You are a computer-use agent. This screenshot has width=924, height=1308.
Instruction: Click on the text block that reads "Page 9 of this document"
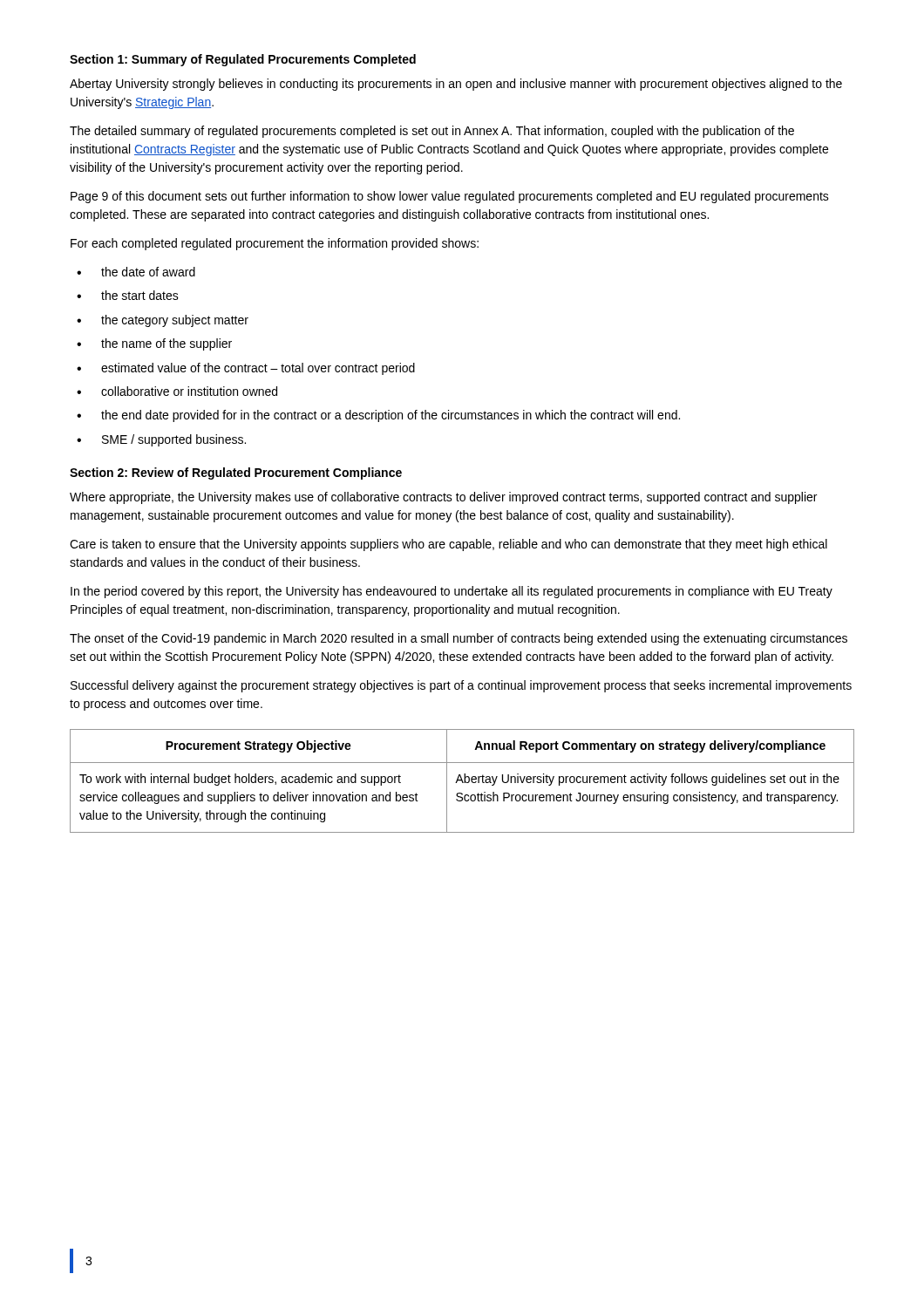tap(449, 205)
